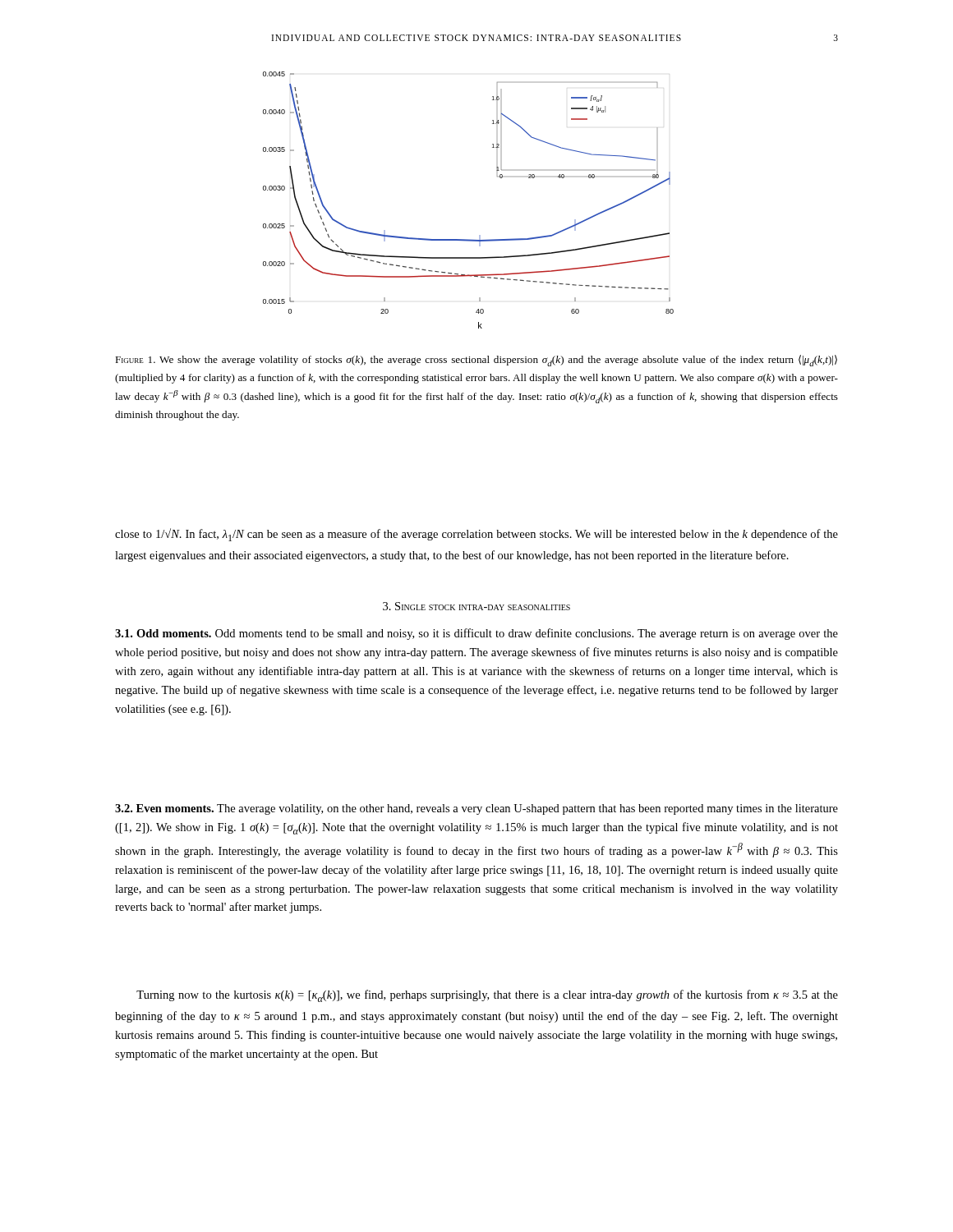This screenshot has height=1232, width=953.
Task: Select the passage starting "Figure 1. We show the average volatility of"
Action: pyautogui.click(x=476, y=387)
